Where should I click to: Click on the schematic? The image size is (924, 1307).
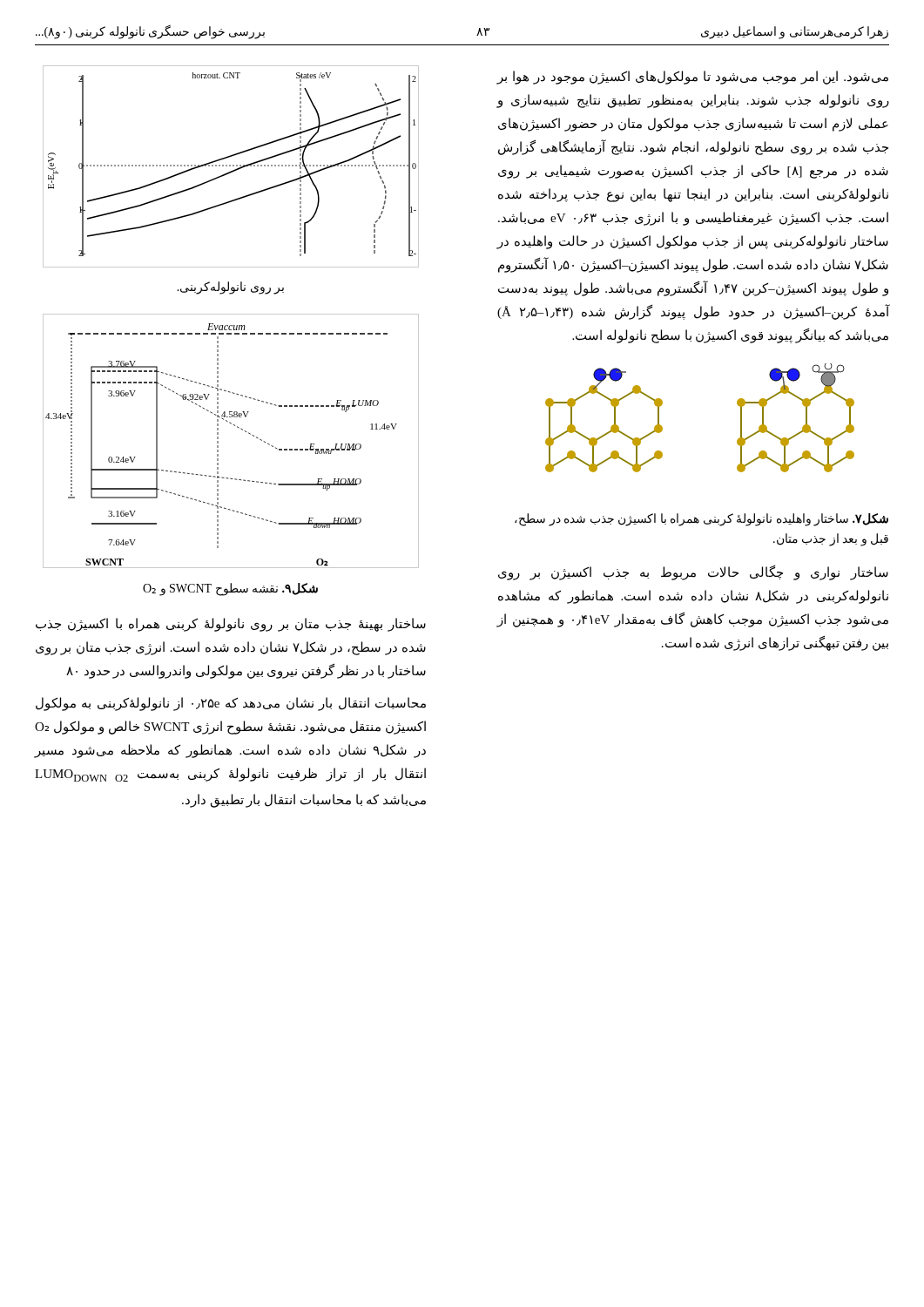click(x=231, y=444)
